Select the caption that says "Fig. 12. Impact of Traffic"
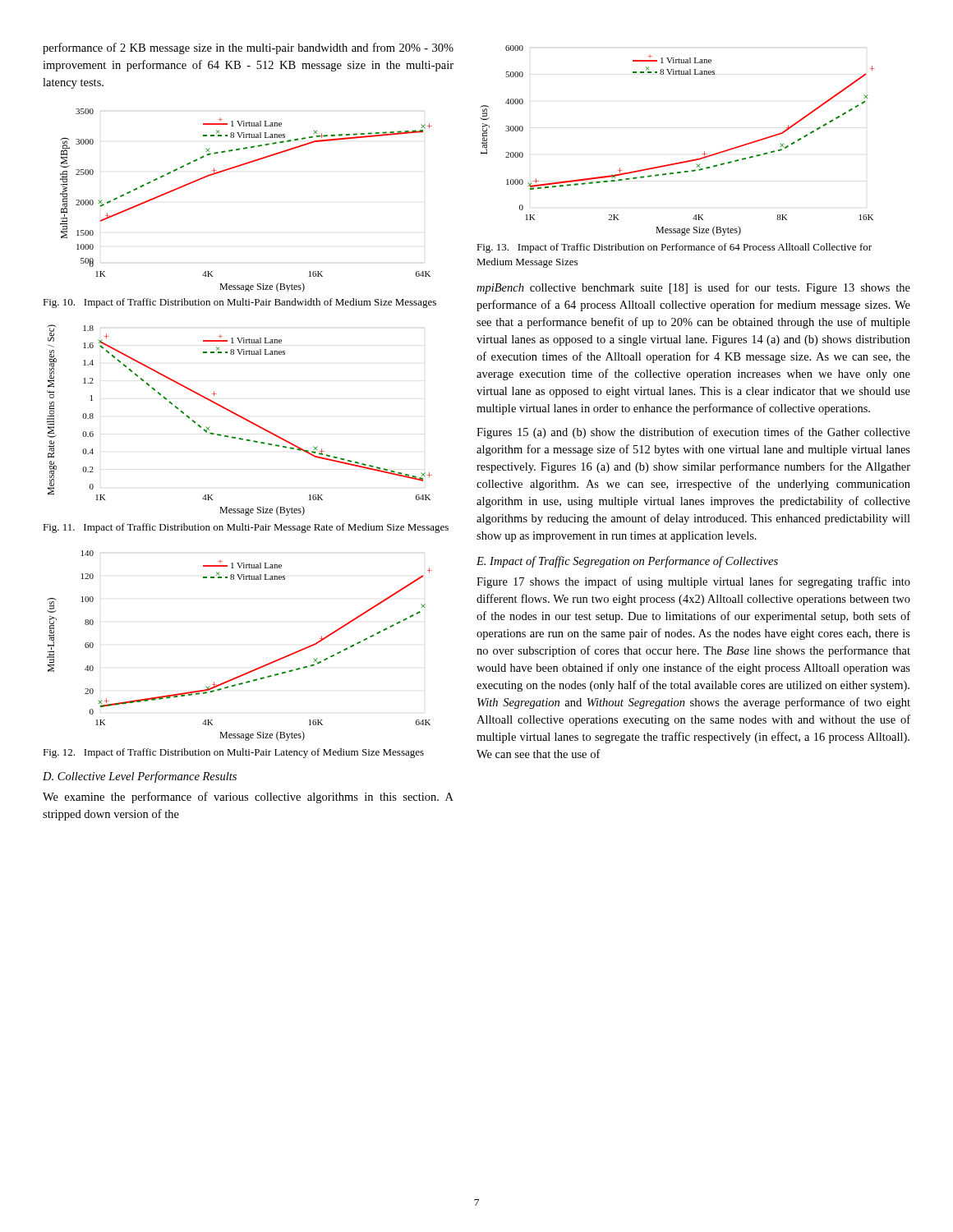Image resolution: width=953 pixels, height=1232 pixels. point(233,752)
